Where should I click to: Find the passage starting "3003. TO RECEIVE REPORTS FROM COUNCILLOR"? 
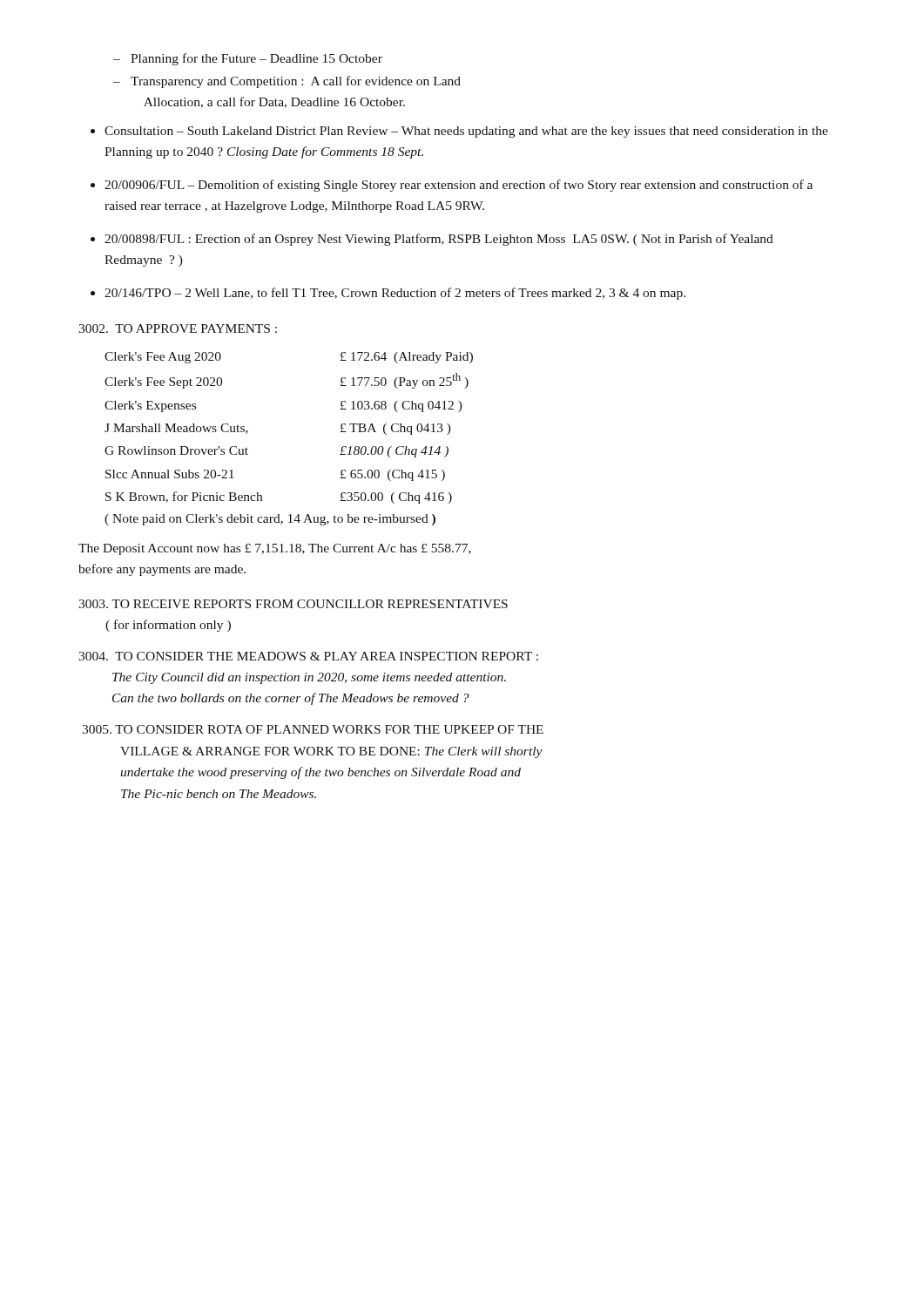pyautogui.click(x=293, y=614)
